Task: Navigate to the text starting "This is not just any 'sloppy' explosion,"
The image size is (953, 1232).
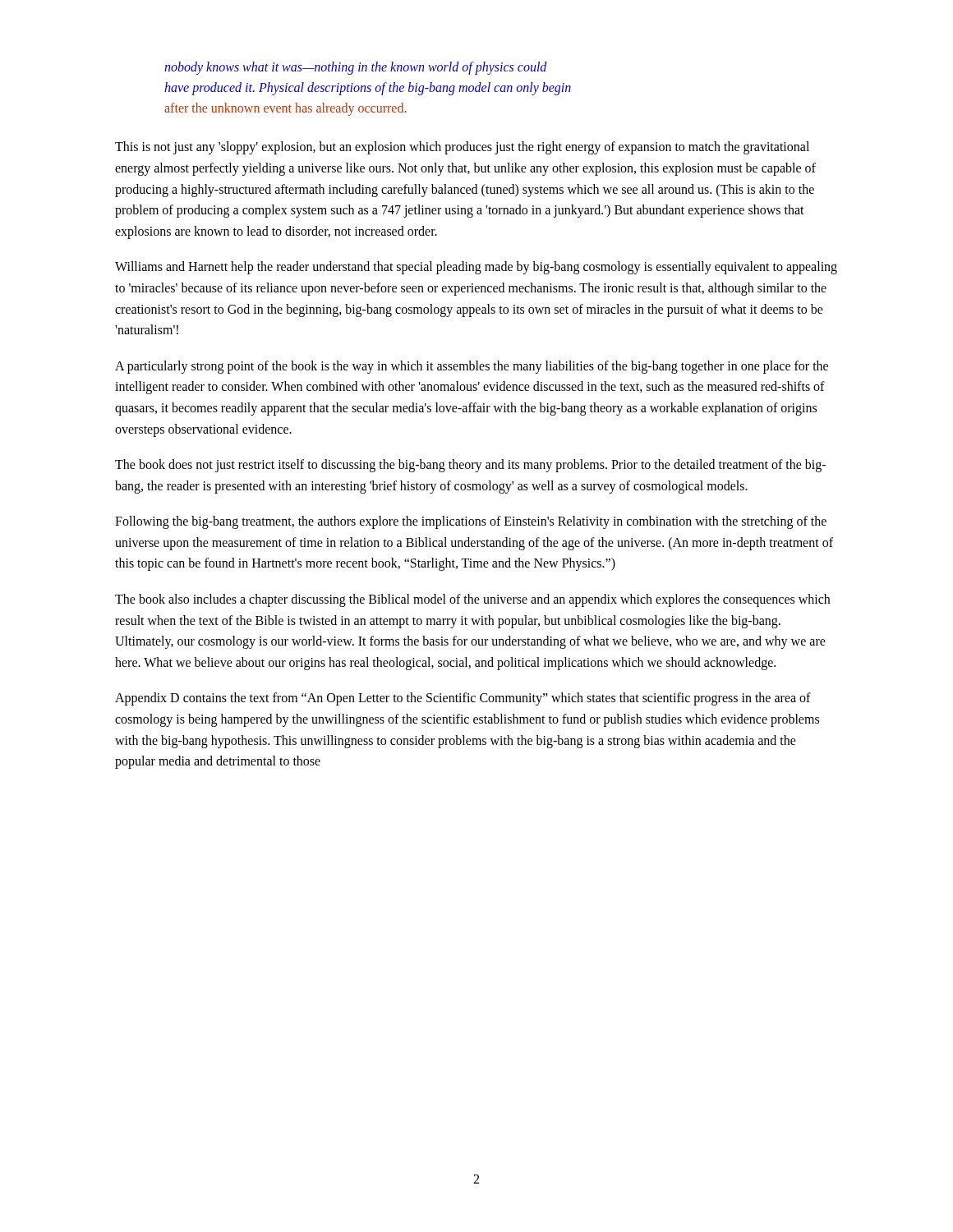Action: coord(465,189)
